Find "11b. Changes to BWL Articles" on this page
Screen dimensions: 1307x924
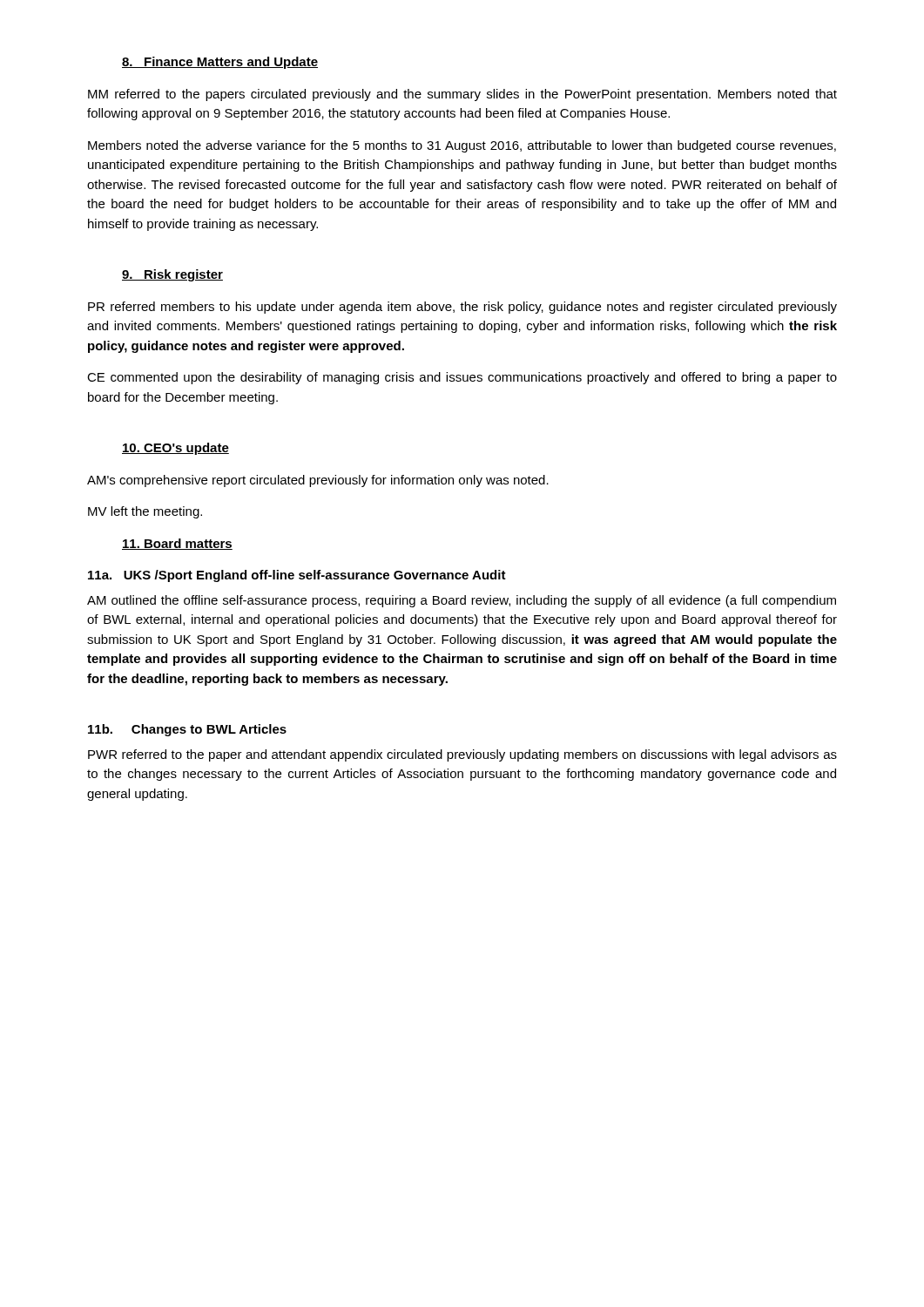[187, 729]
